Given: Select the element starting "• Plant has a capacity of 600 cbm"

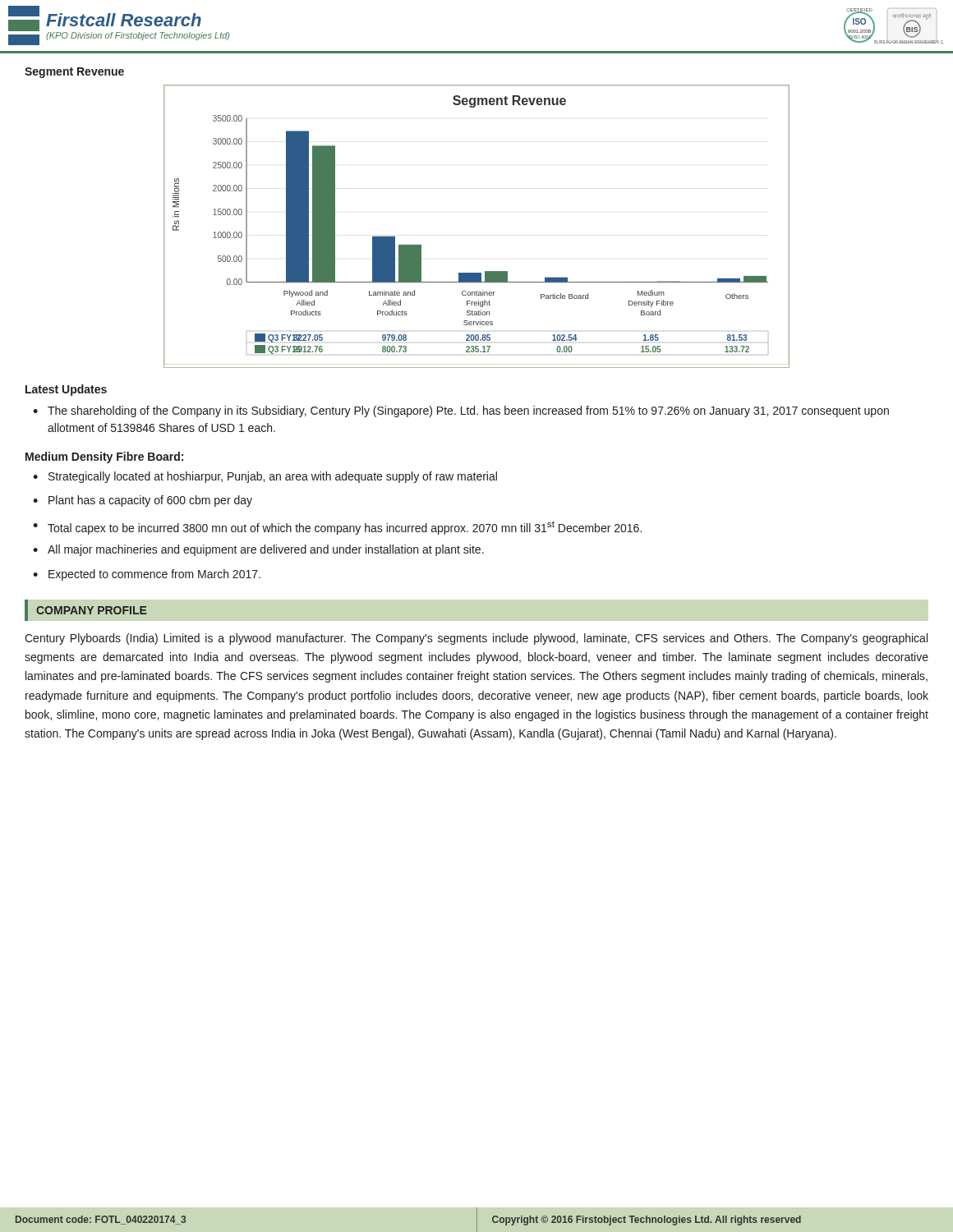Looking at the screenshot, I should [143, 502].
